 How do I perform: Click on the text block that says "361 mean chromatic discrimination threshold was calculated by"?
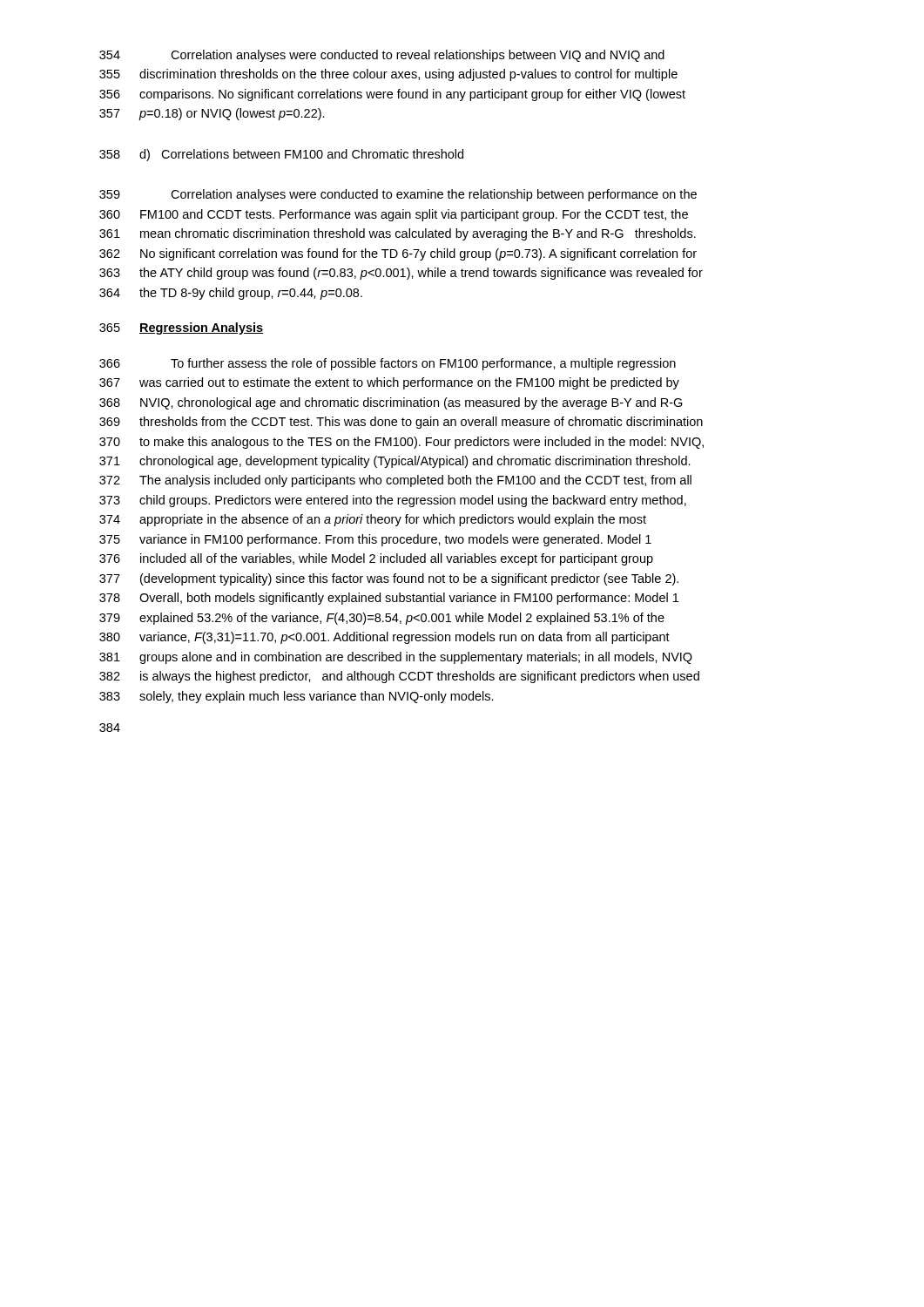(x=464, y=234)
